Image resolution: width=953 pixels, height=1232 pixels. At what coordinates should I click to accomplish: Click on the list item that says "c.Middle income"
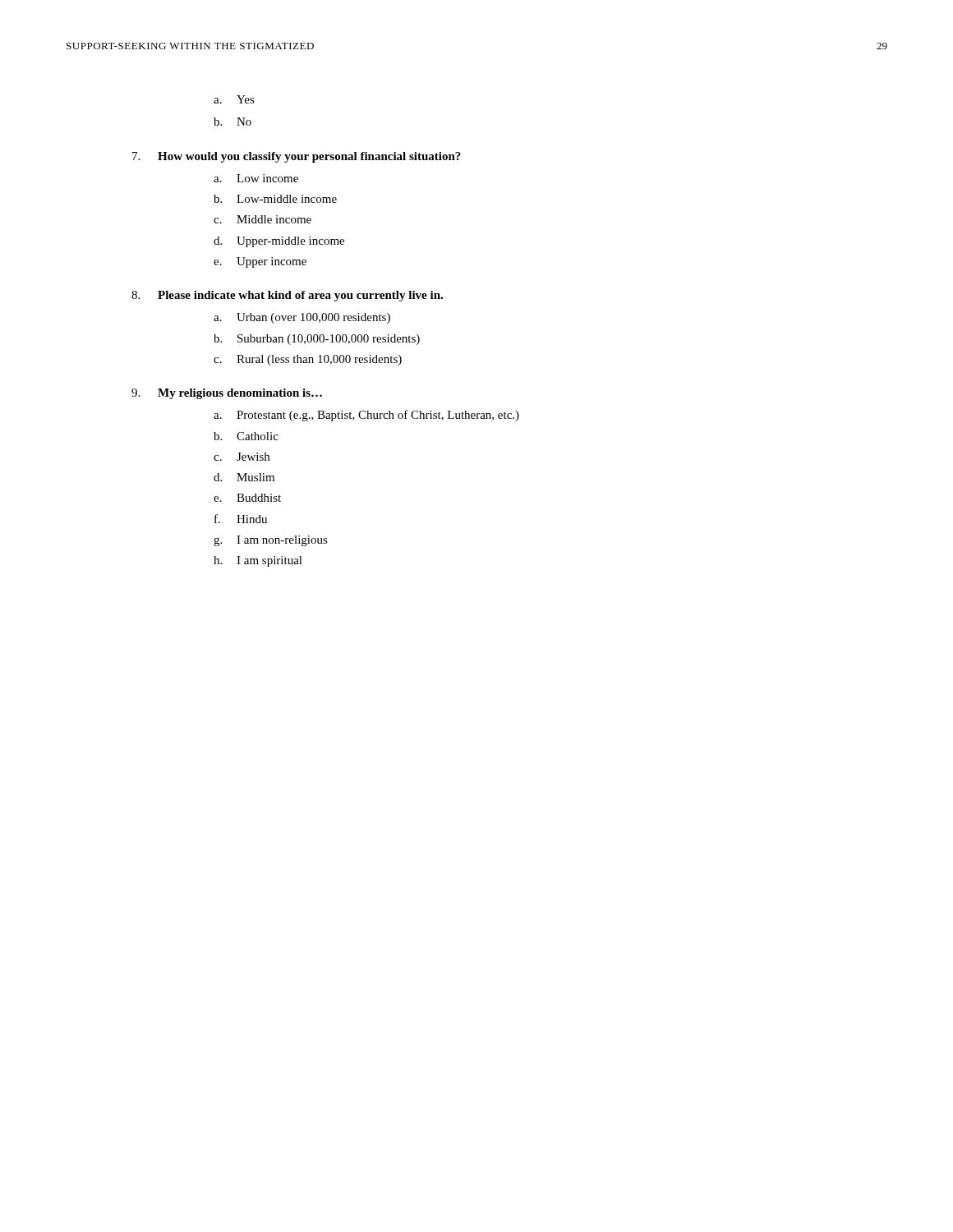point(263,220)
